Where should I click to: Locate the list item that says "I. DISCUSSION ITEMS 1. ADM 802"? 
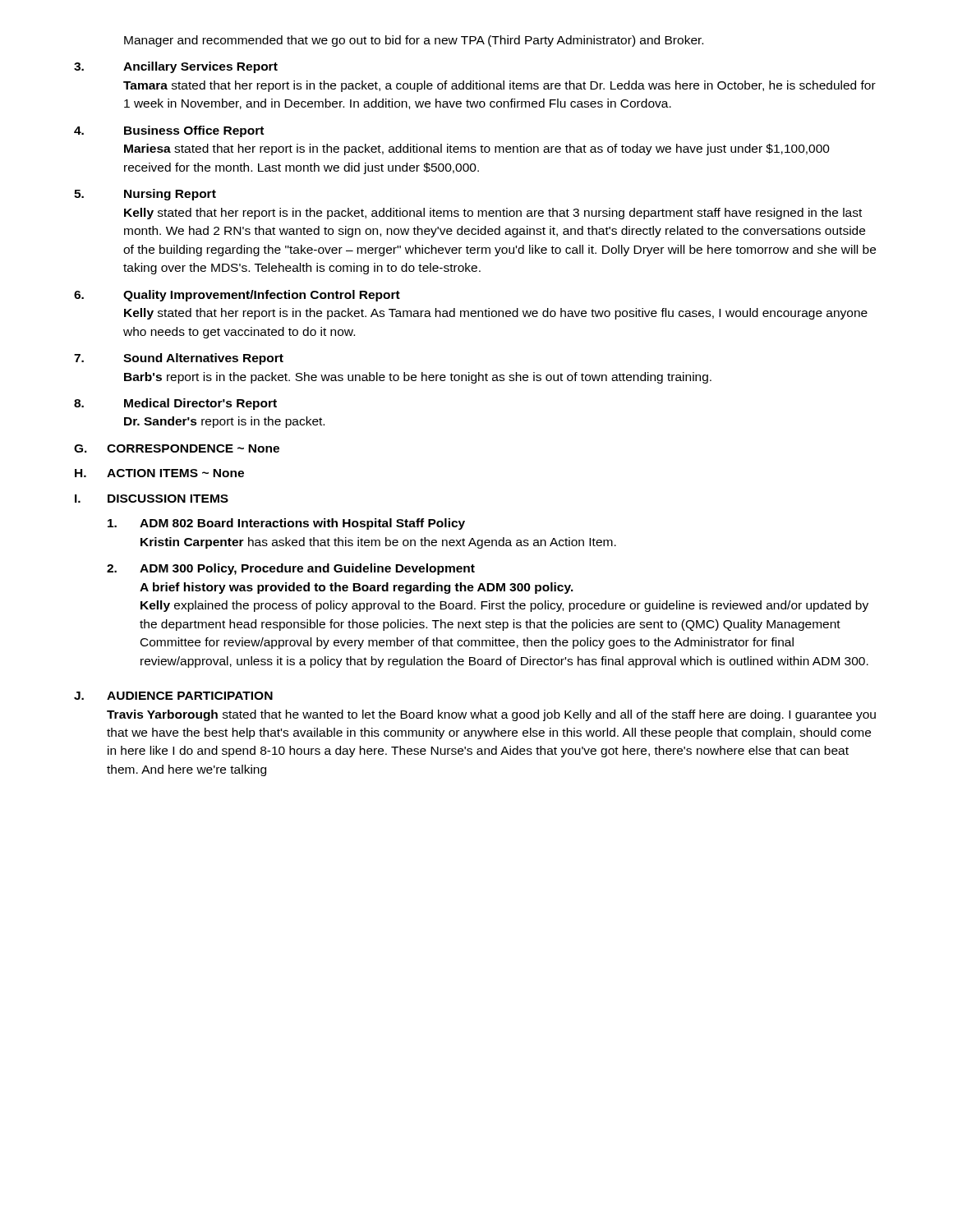[476, 584]
